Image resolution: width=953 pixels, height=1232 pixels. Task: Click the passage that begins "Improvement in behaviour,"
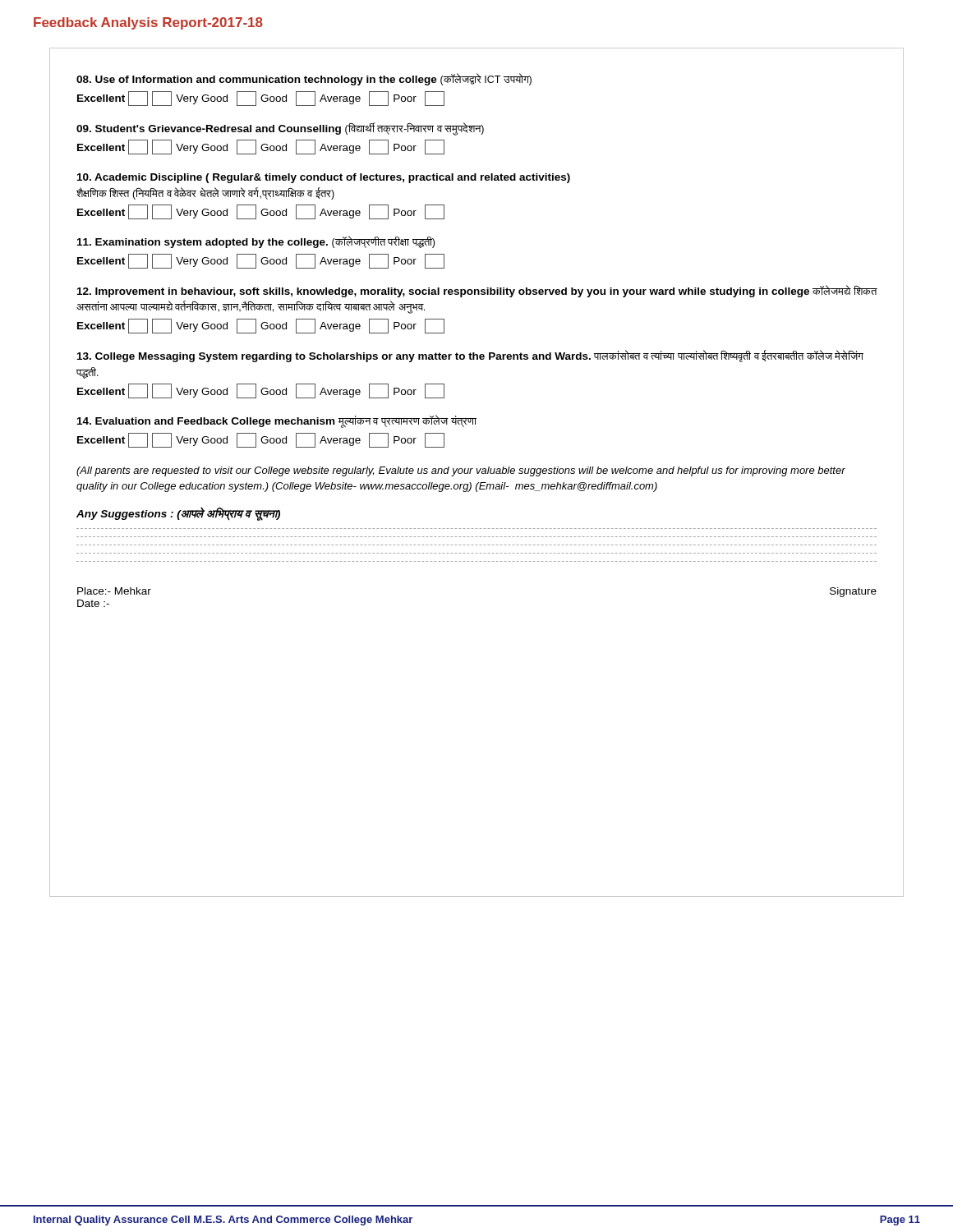click(477, 291)
